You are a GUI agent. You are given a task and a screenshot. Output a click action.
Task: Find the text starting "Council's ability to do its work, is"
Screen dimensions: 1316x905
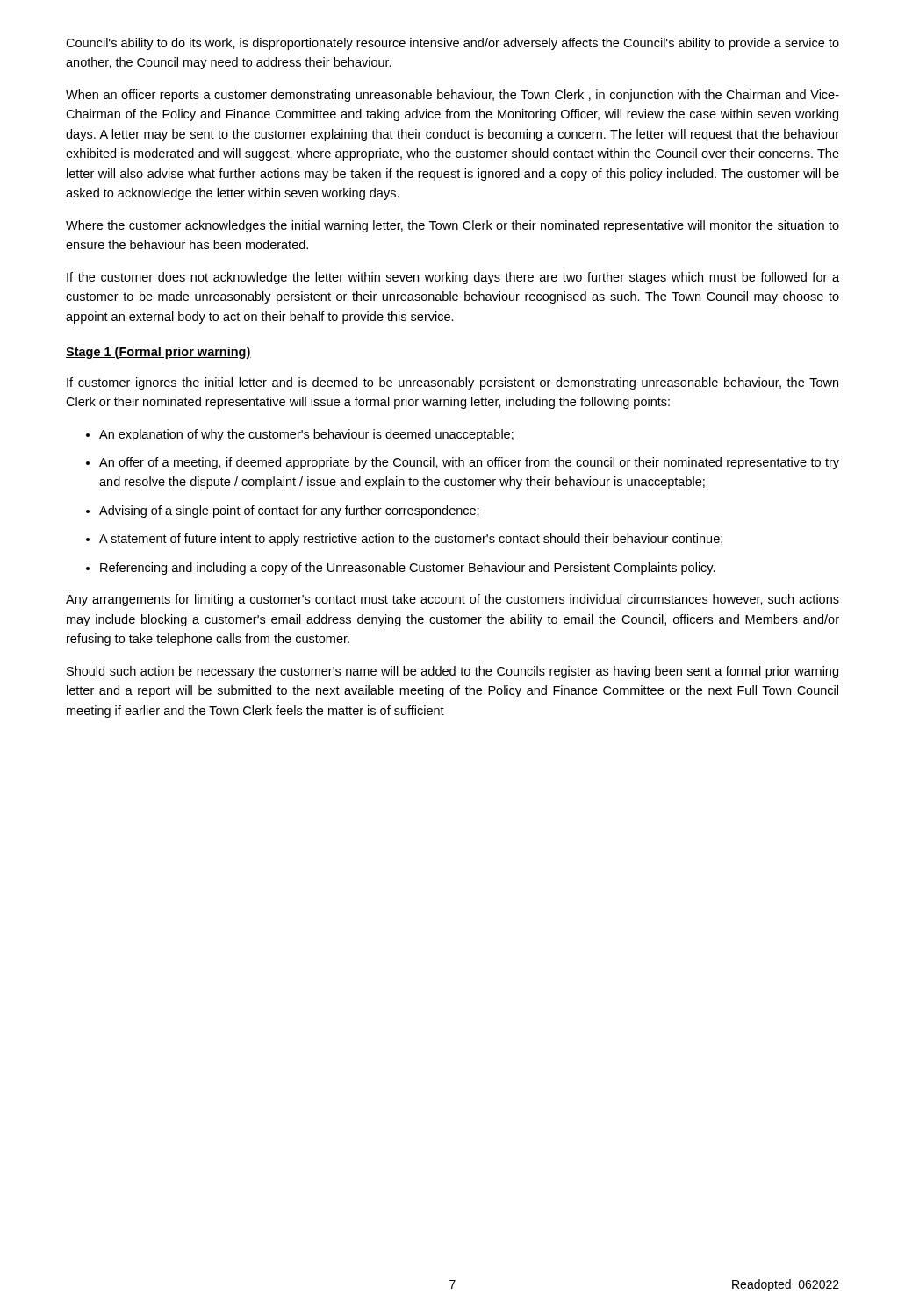click(x=452, y=53)
